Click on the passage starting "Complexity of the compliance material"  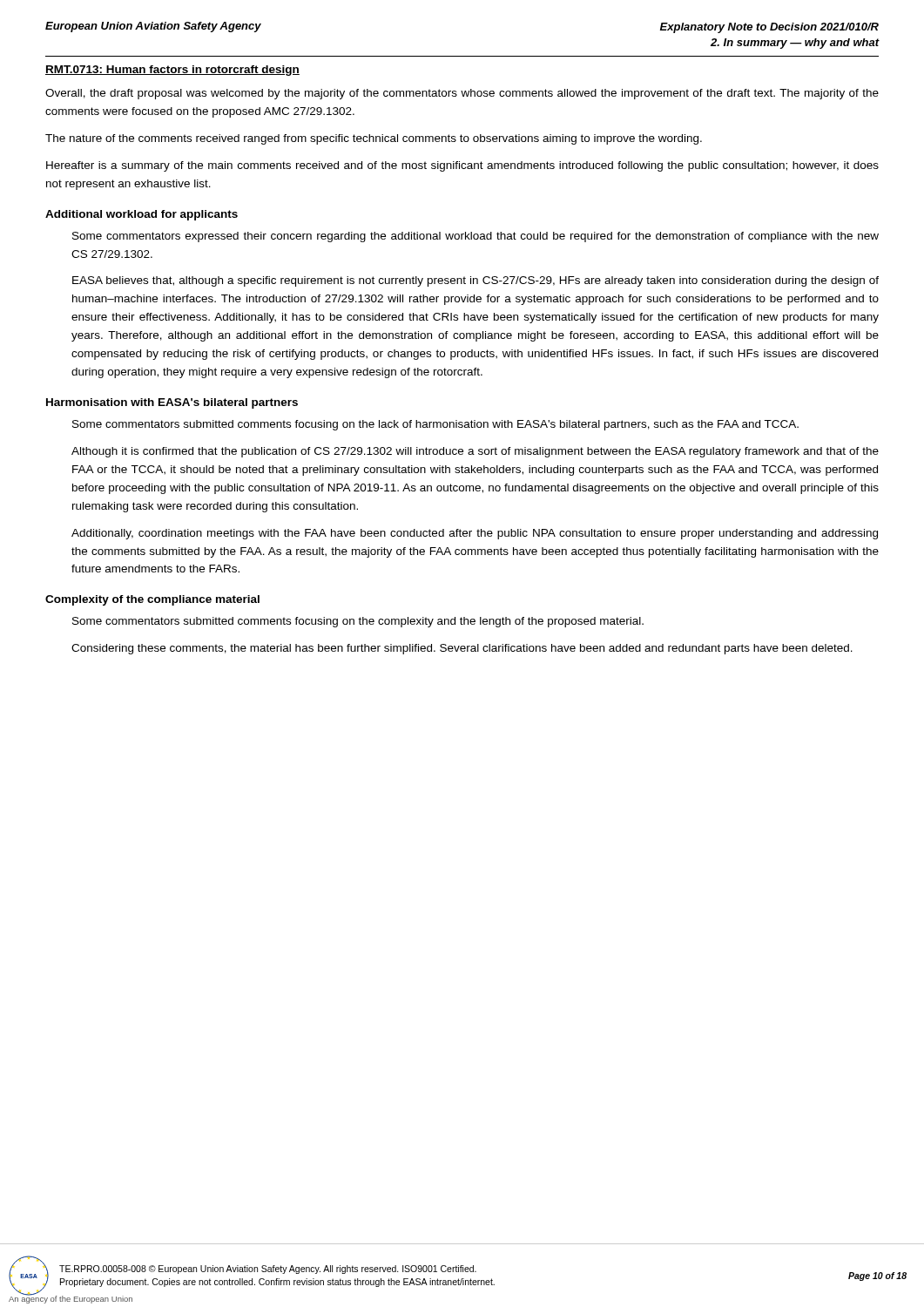153,599
